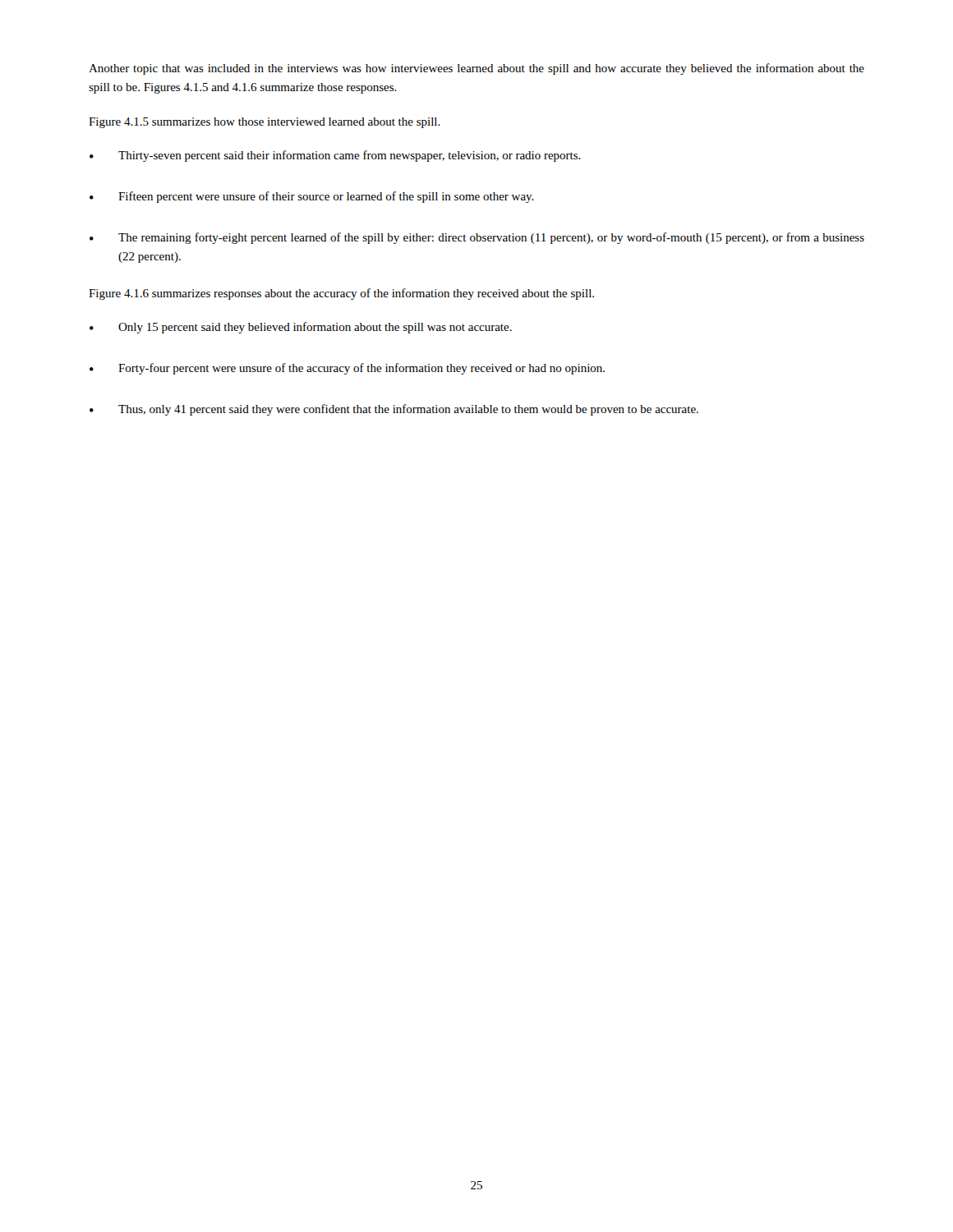Select the list item that reads "• The remaining forty-eight percent learned of"

pos(476,247)
